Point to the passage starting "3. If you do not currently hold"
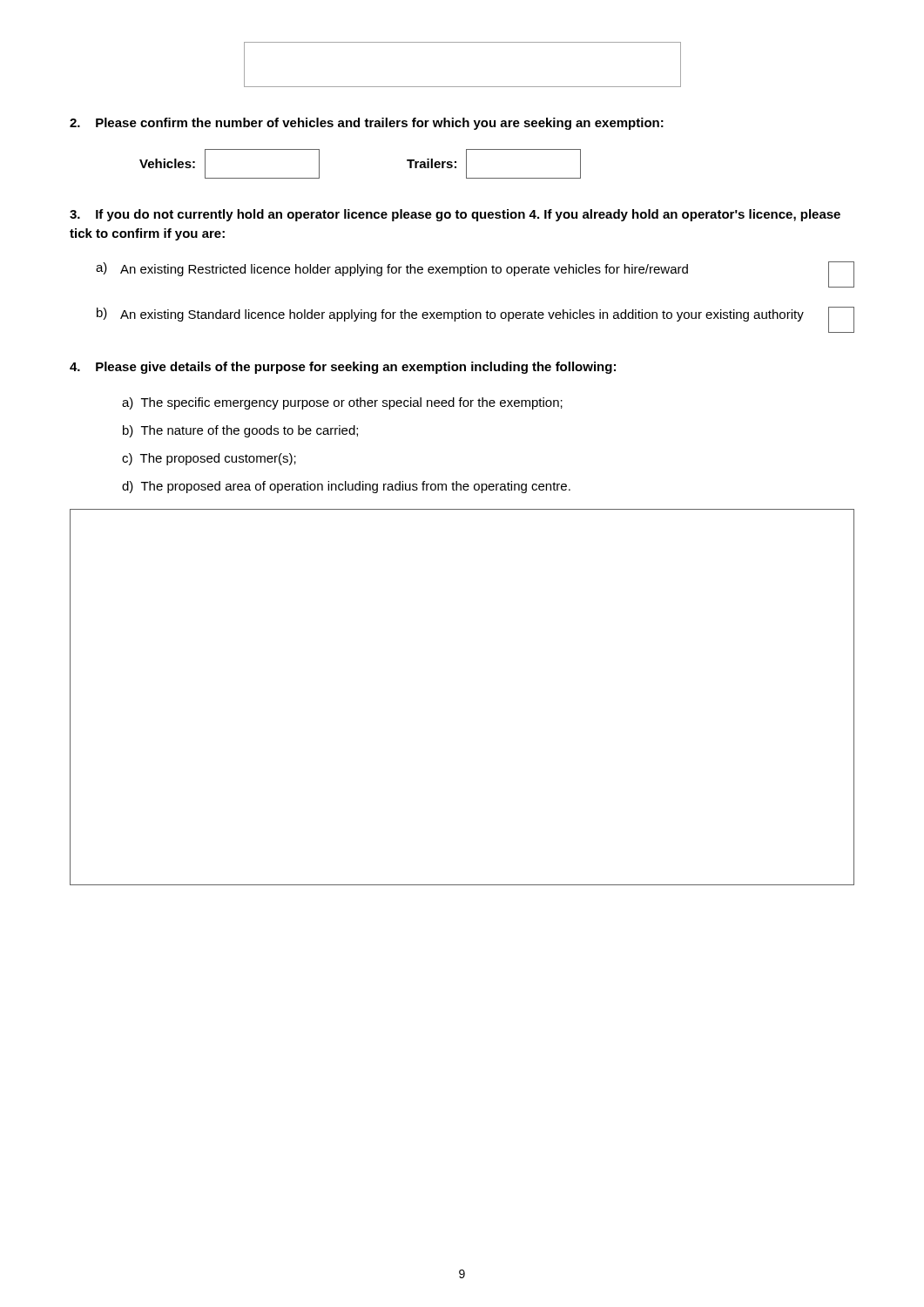This screenshot has width=924, height=1307. pos(455,223)
